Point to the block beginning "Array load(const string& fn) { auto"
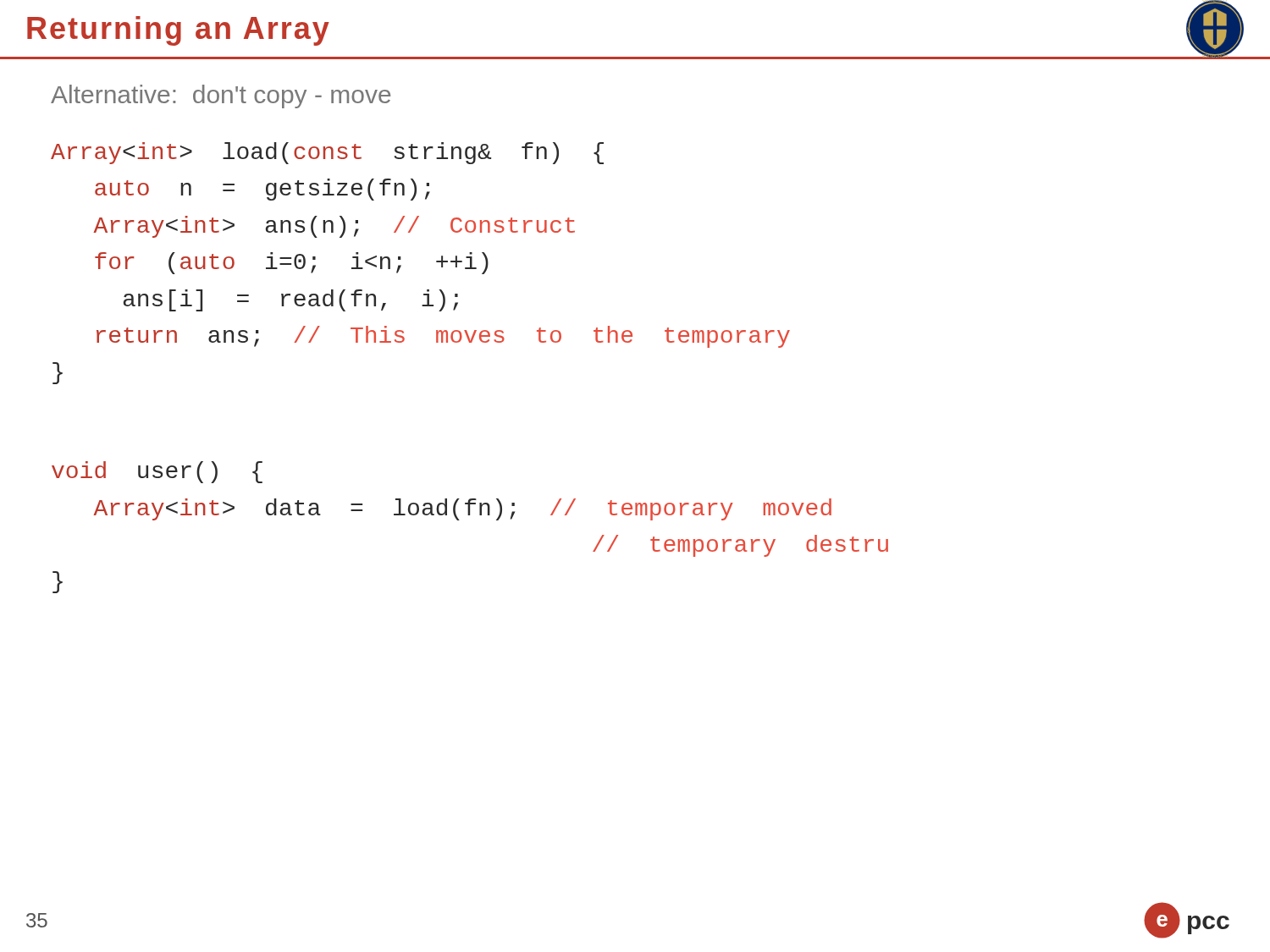Screen dimensions: 952x1270 [327, 153]
